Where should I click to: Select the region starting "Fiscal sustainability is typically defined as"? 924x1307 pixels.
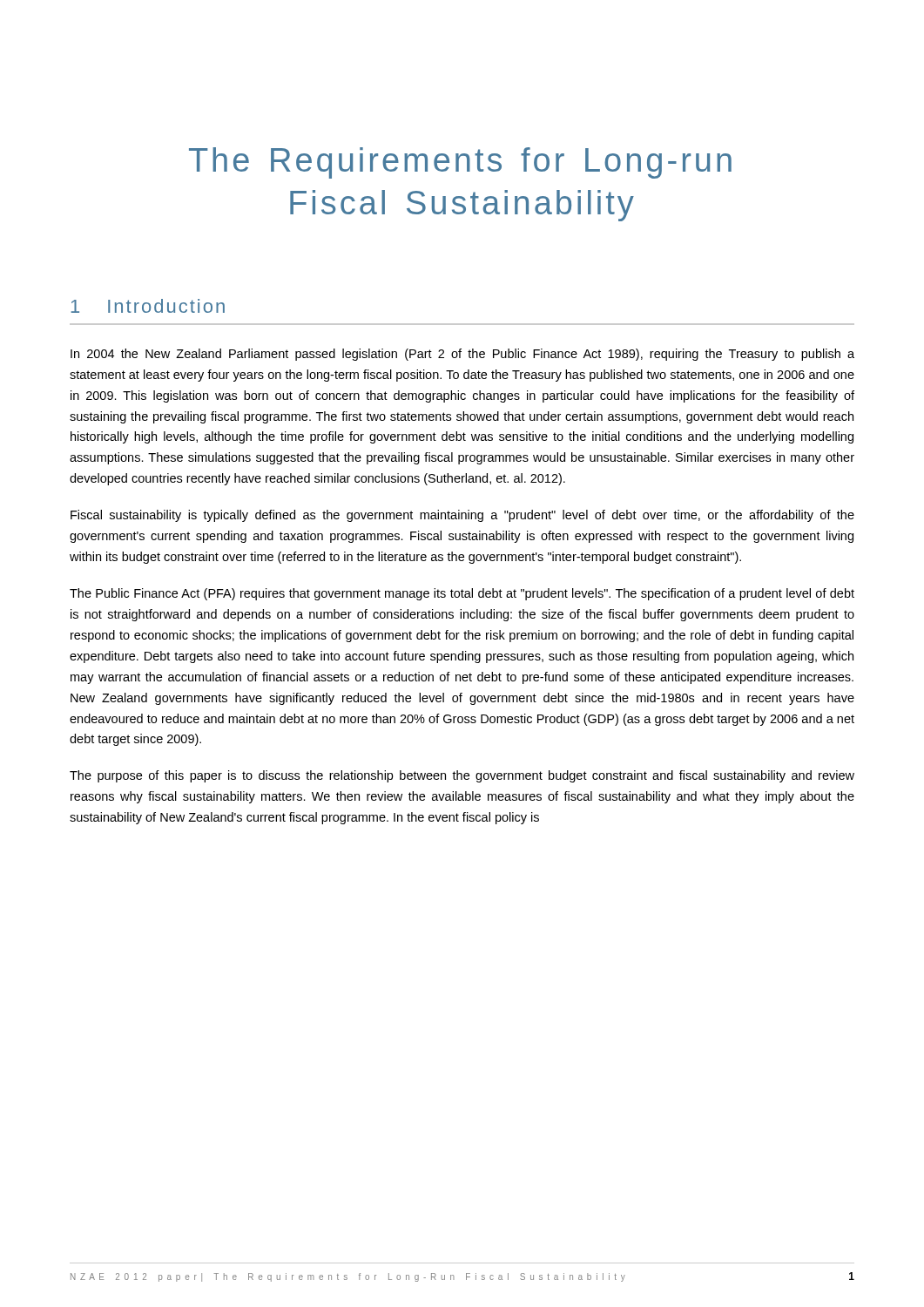tap(462, 536)
